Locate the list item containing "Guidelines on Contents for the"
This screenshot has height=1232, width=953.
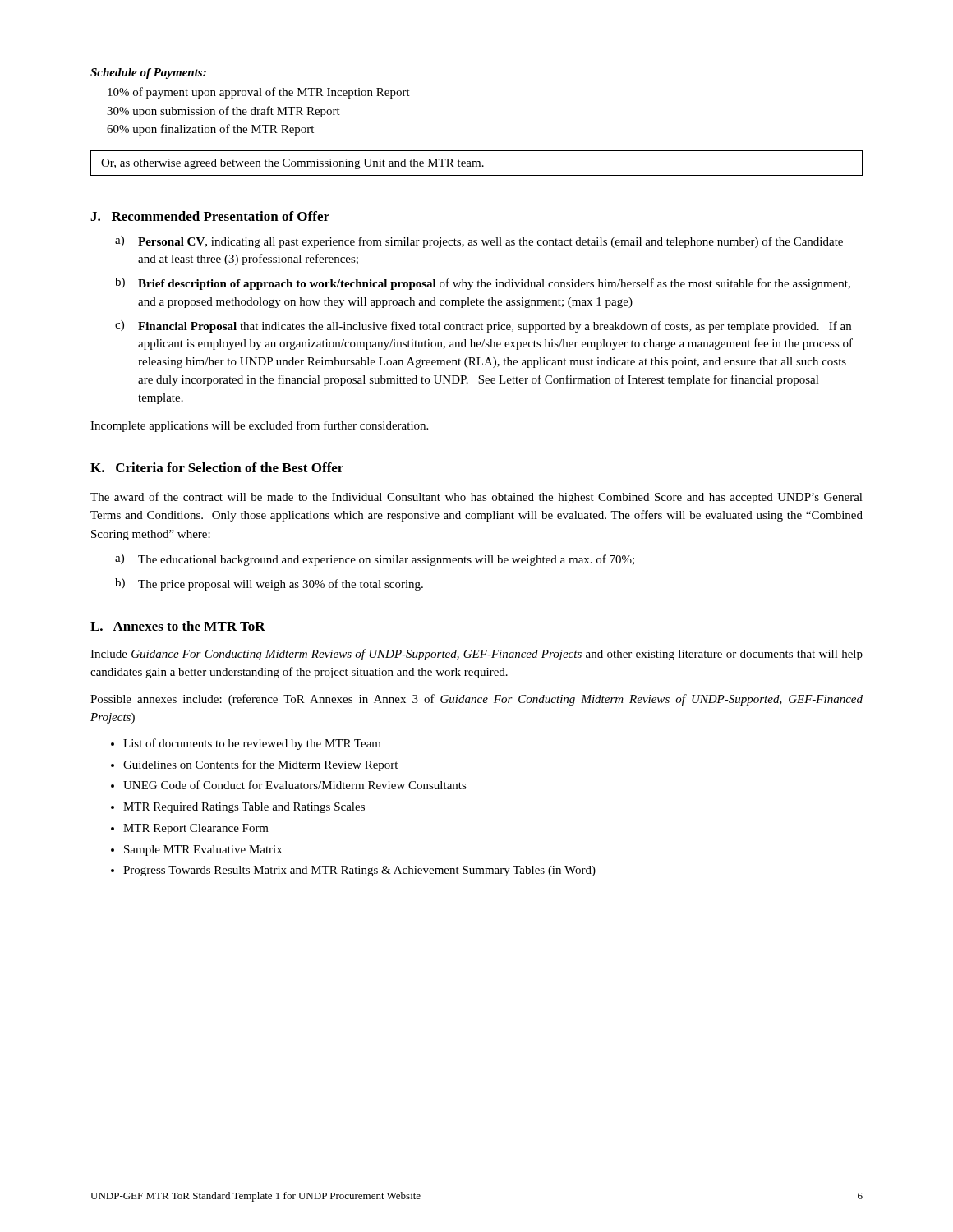(261, 764)
